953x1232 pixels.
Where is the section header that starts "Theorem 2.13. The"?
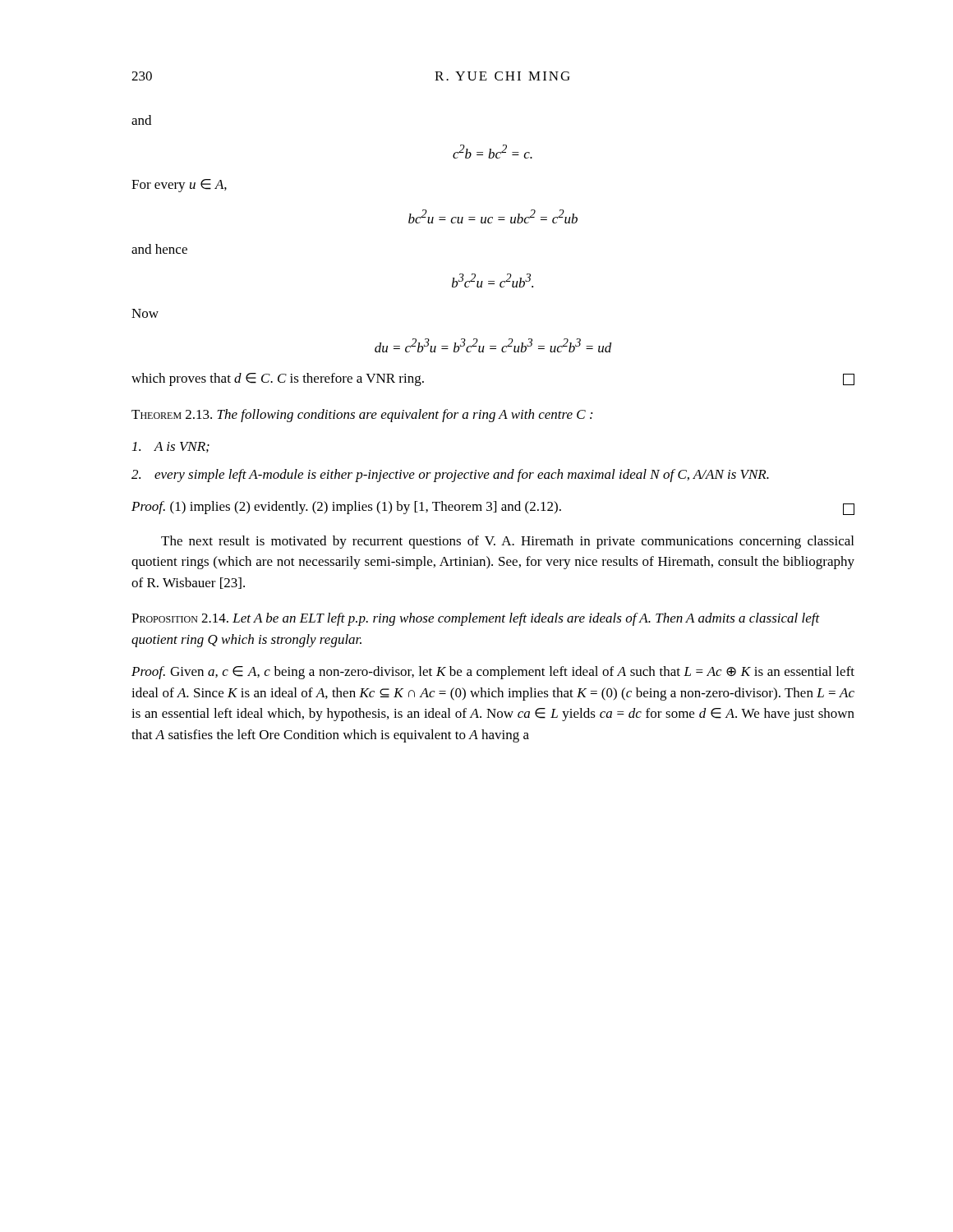(363, 414)
